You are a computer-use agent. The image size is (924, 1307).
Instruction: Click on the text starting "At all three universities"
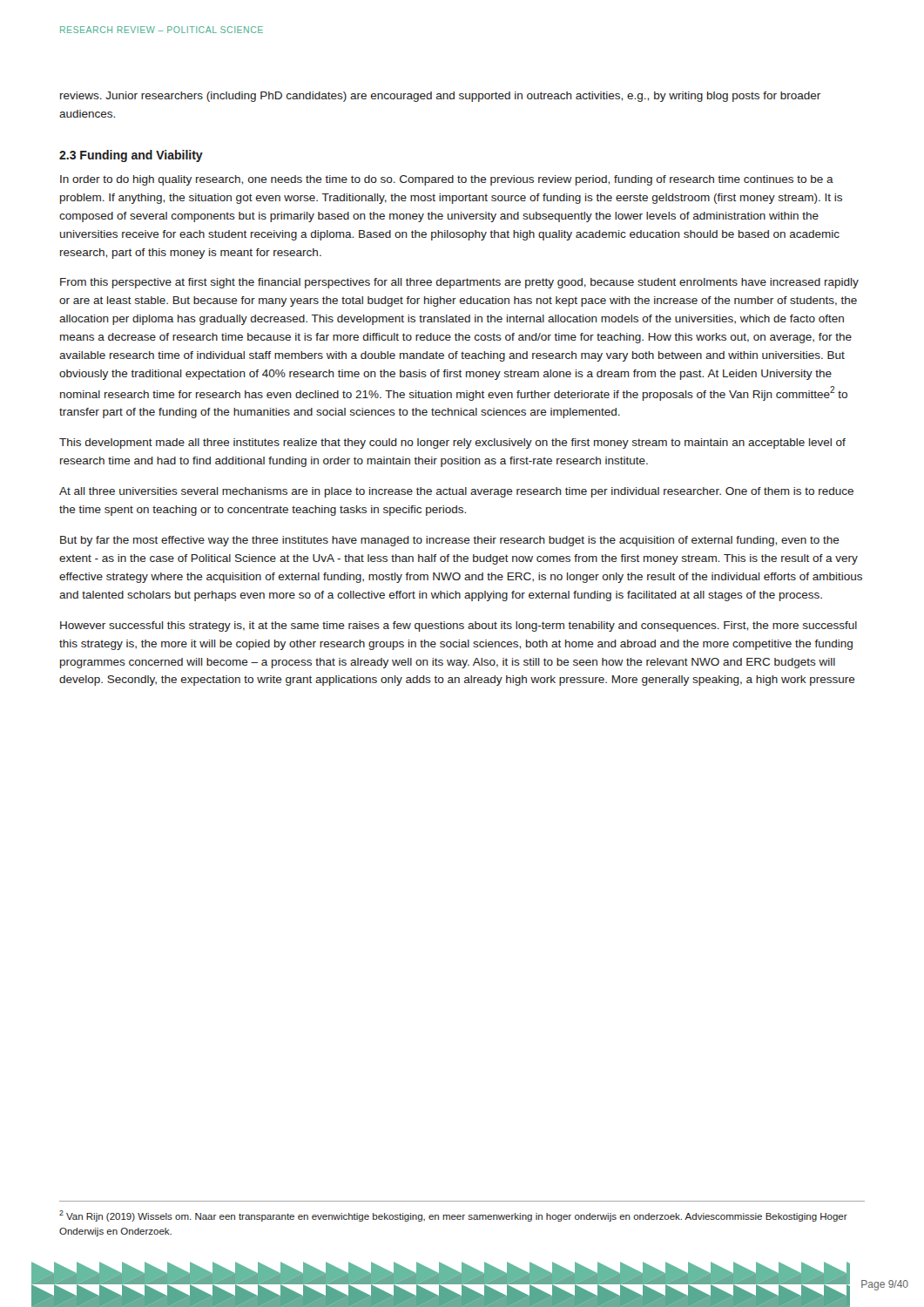point(457,500)
